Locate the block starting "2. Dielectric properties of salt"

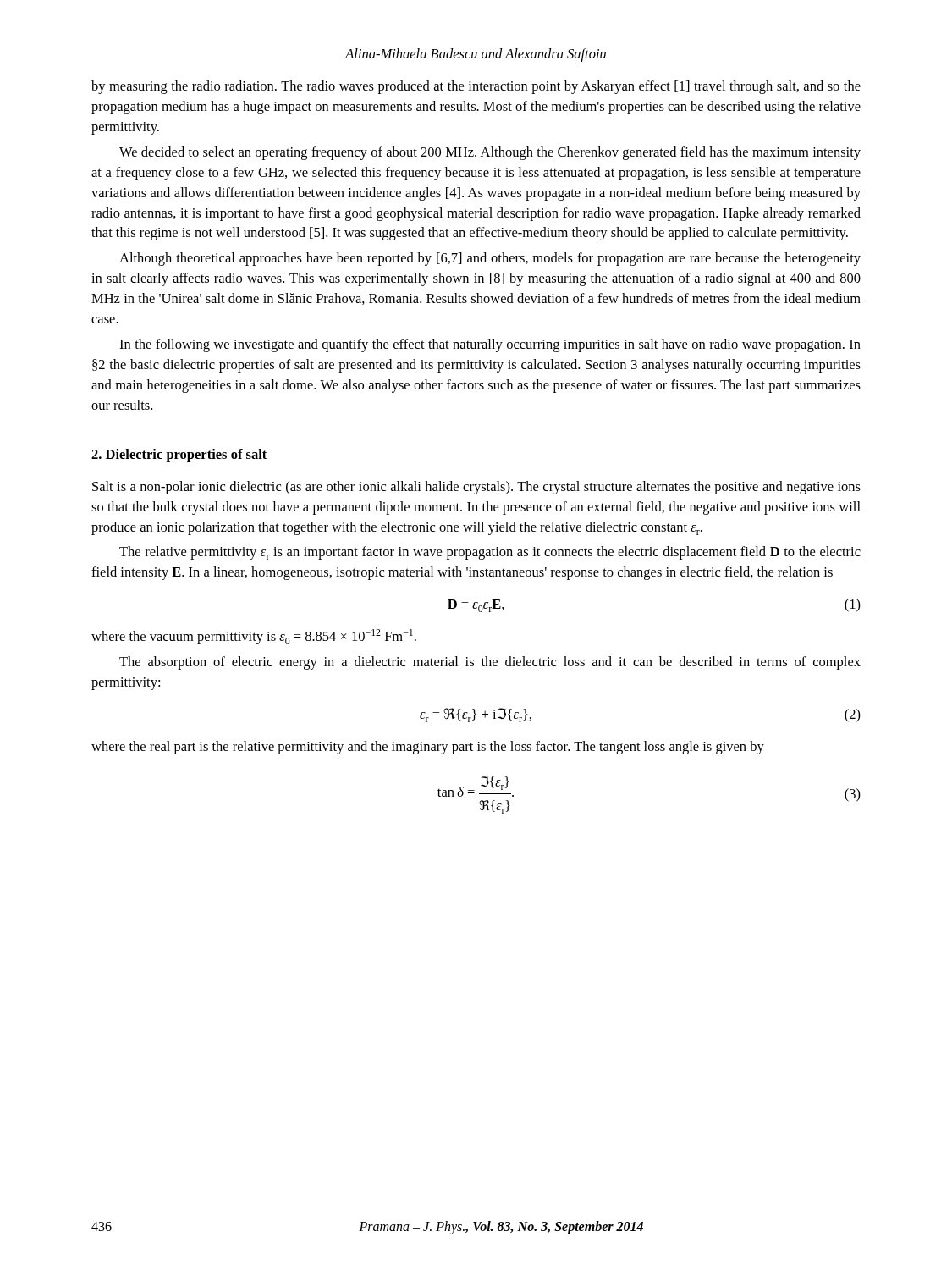click(179, 454)
